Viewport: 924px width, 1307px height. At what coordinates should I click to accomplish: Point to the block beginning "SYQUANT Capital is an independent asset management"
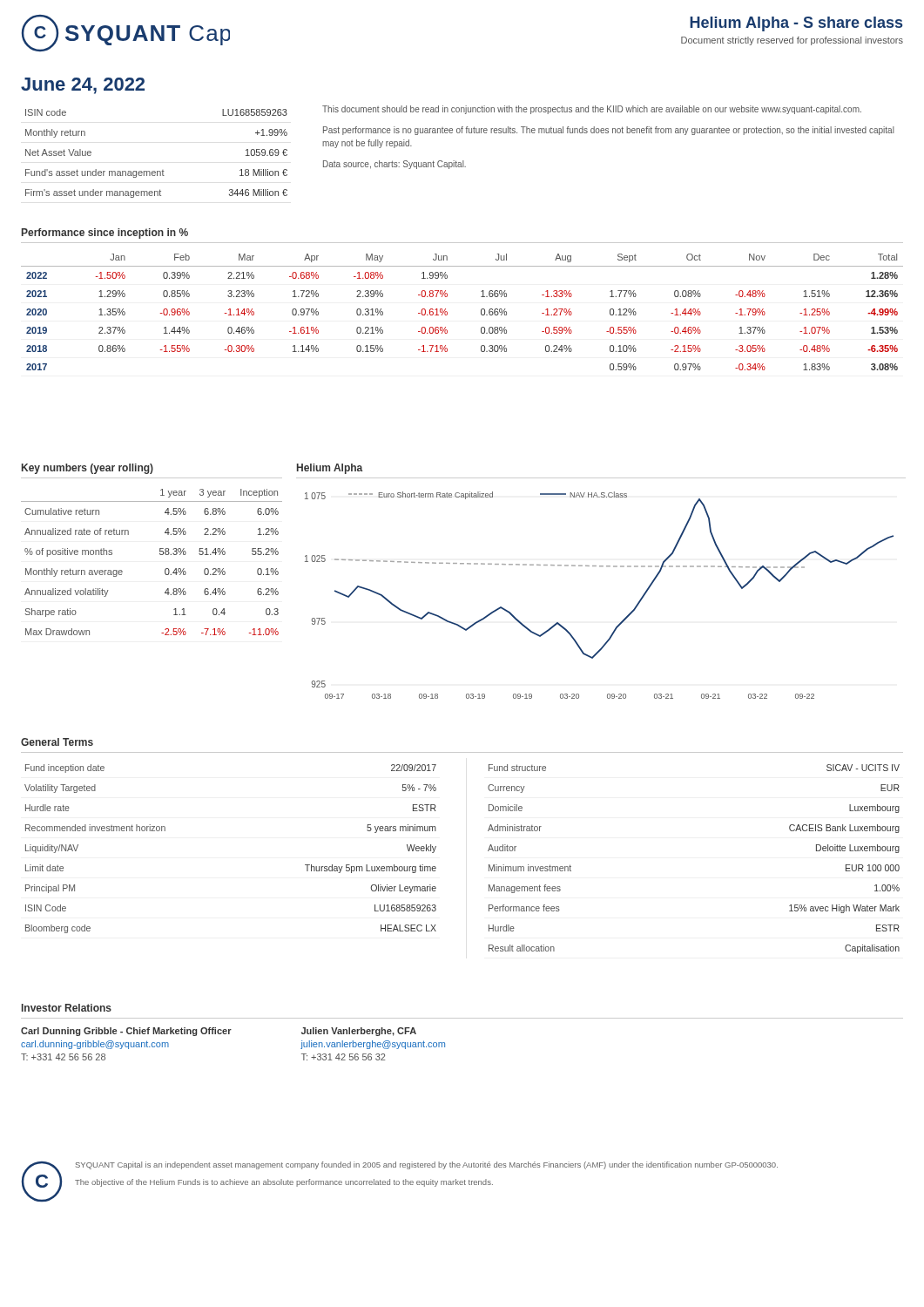(x=489, y=1174)
